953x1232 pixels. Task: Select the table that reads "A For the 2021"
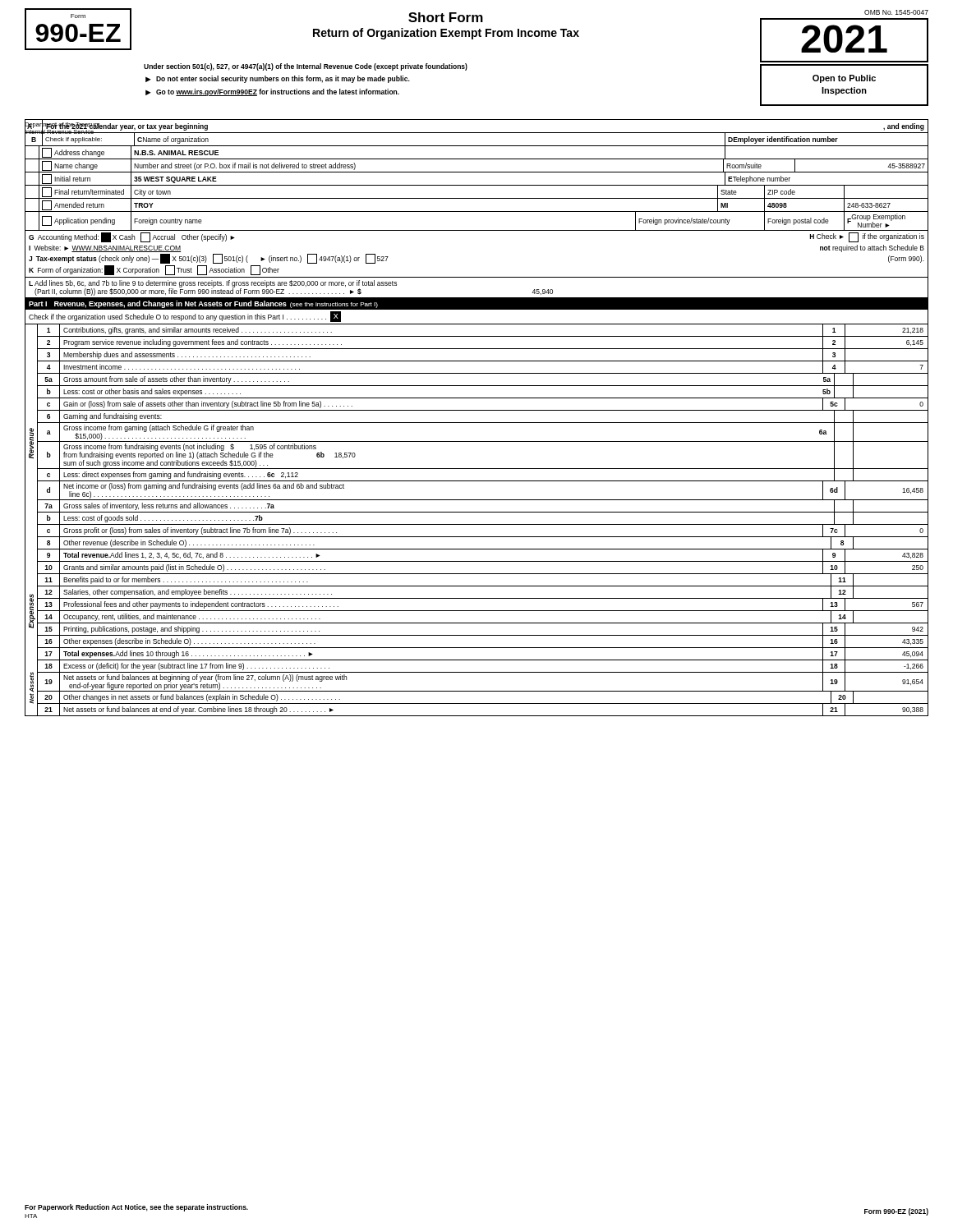[x=476, y=418]
